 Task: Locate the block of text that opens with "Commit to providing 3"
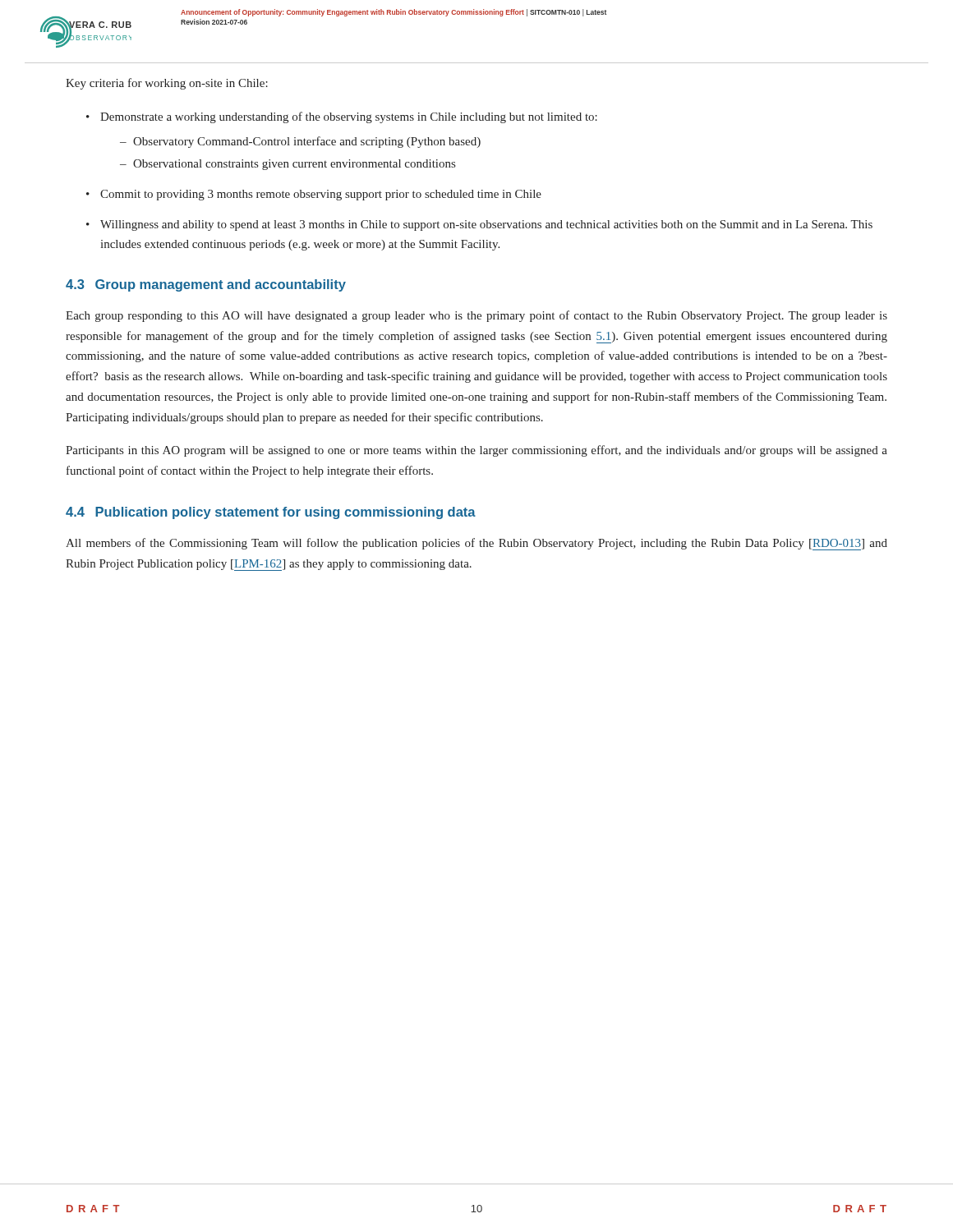pos(321,194)
